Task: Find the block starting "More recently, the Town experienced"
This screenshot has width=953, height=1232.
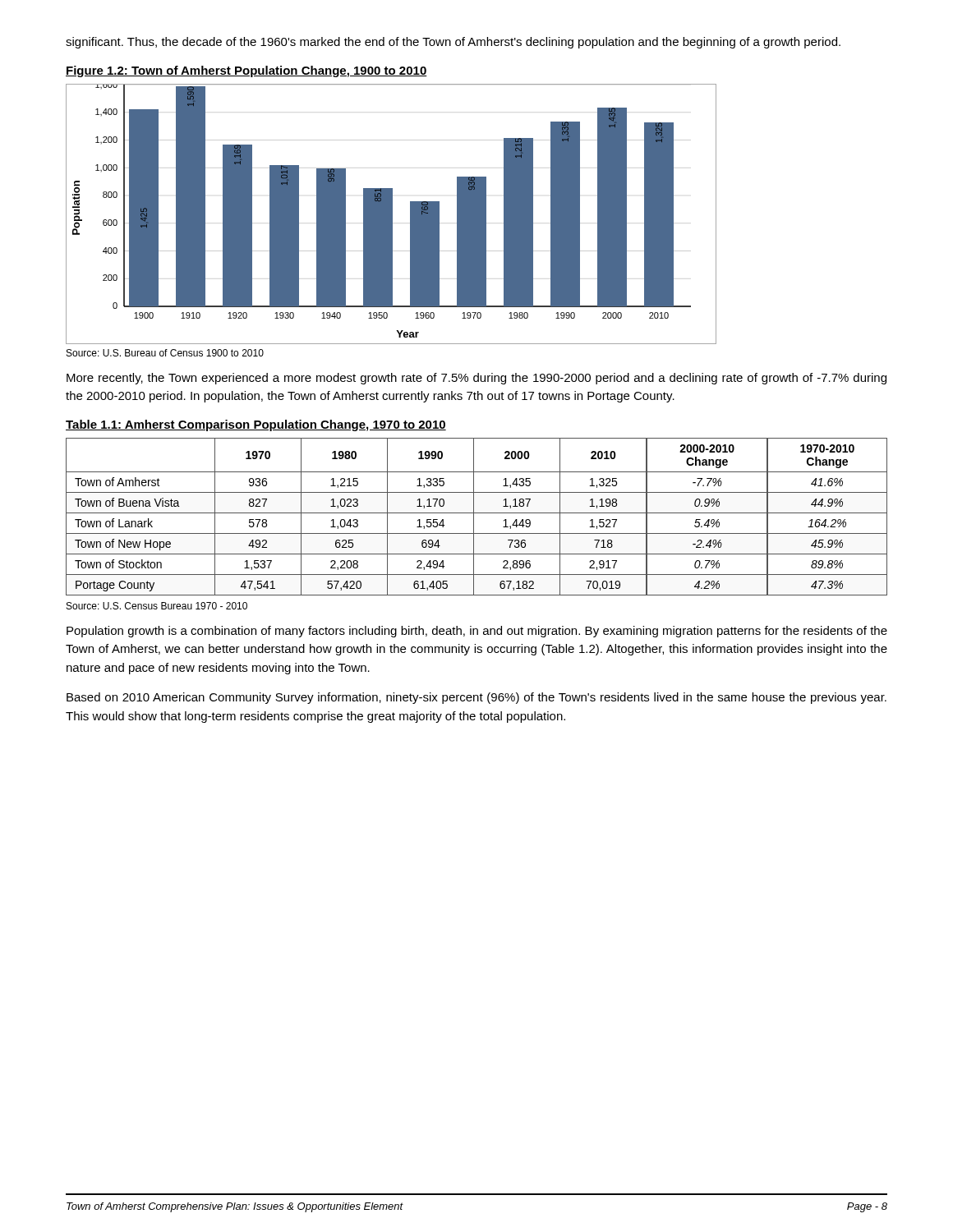Action: tap(476, 386)
